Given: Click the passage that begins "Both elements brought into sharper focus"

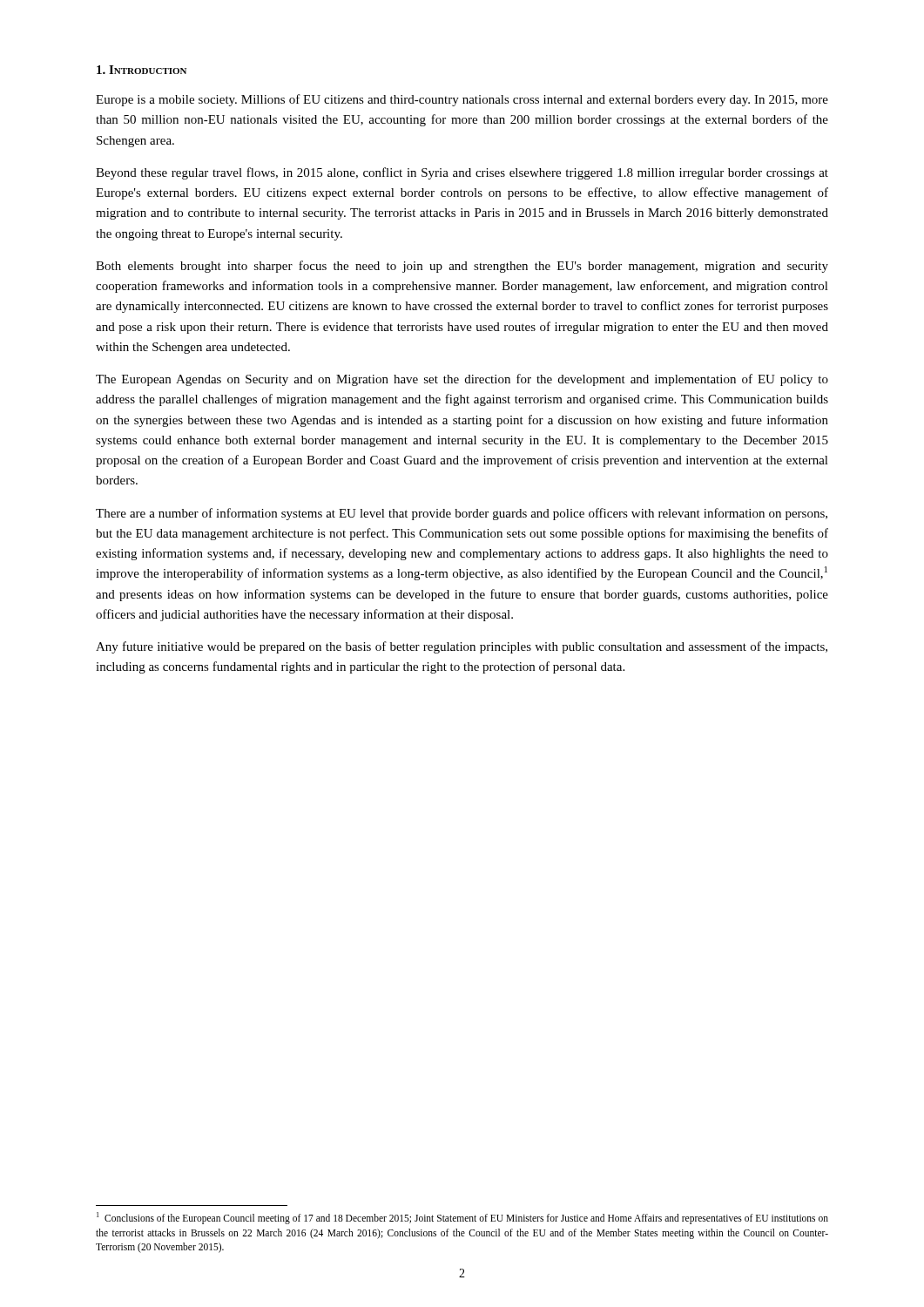Looking at the screenshot, I should point(462,307).
